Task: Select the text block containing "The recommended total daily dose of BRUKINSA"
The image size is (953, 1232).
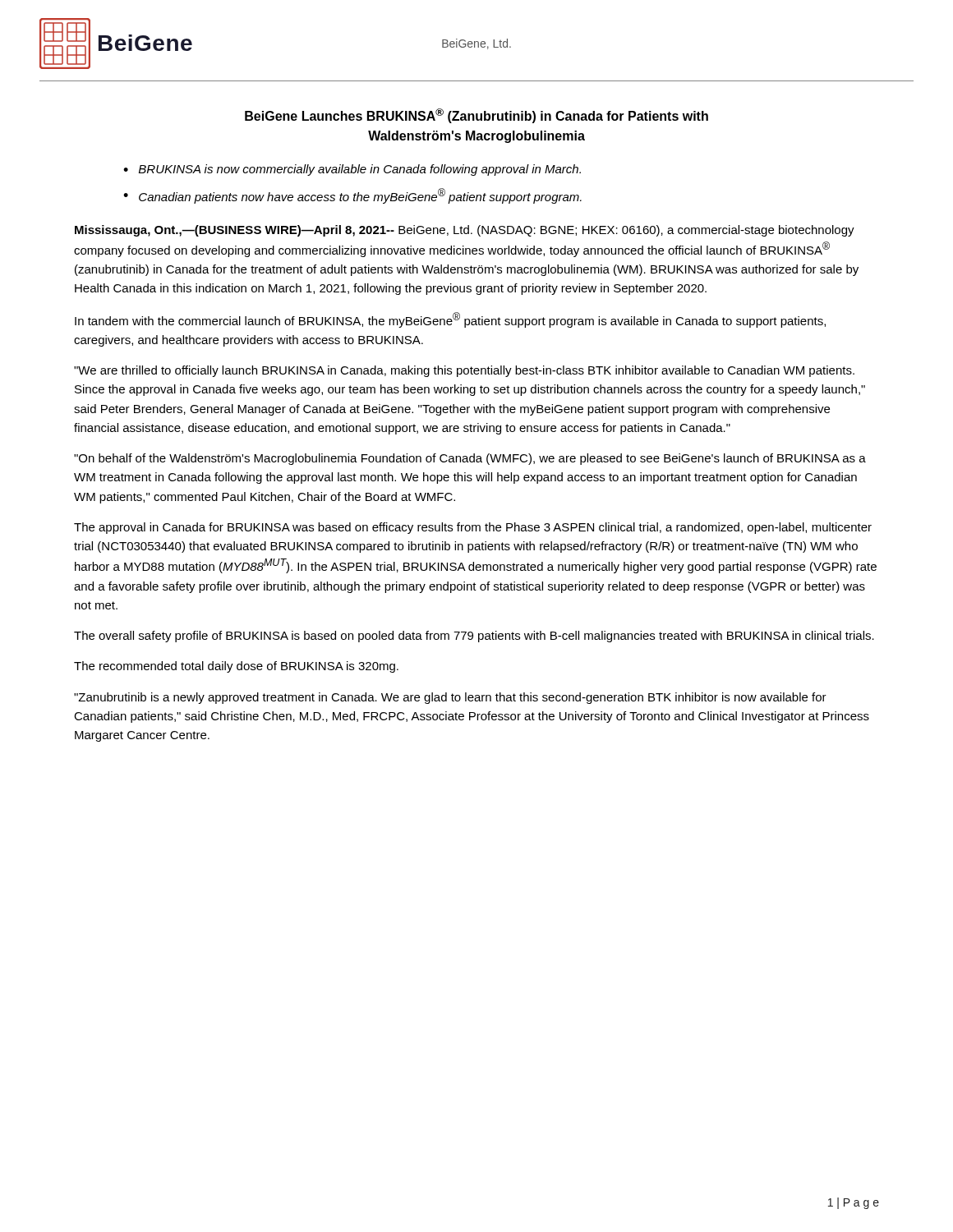Action: (x=237, y=666)
